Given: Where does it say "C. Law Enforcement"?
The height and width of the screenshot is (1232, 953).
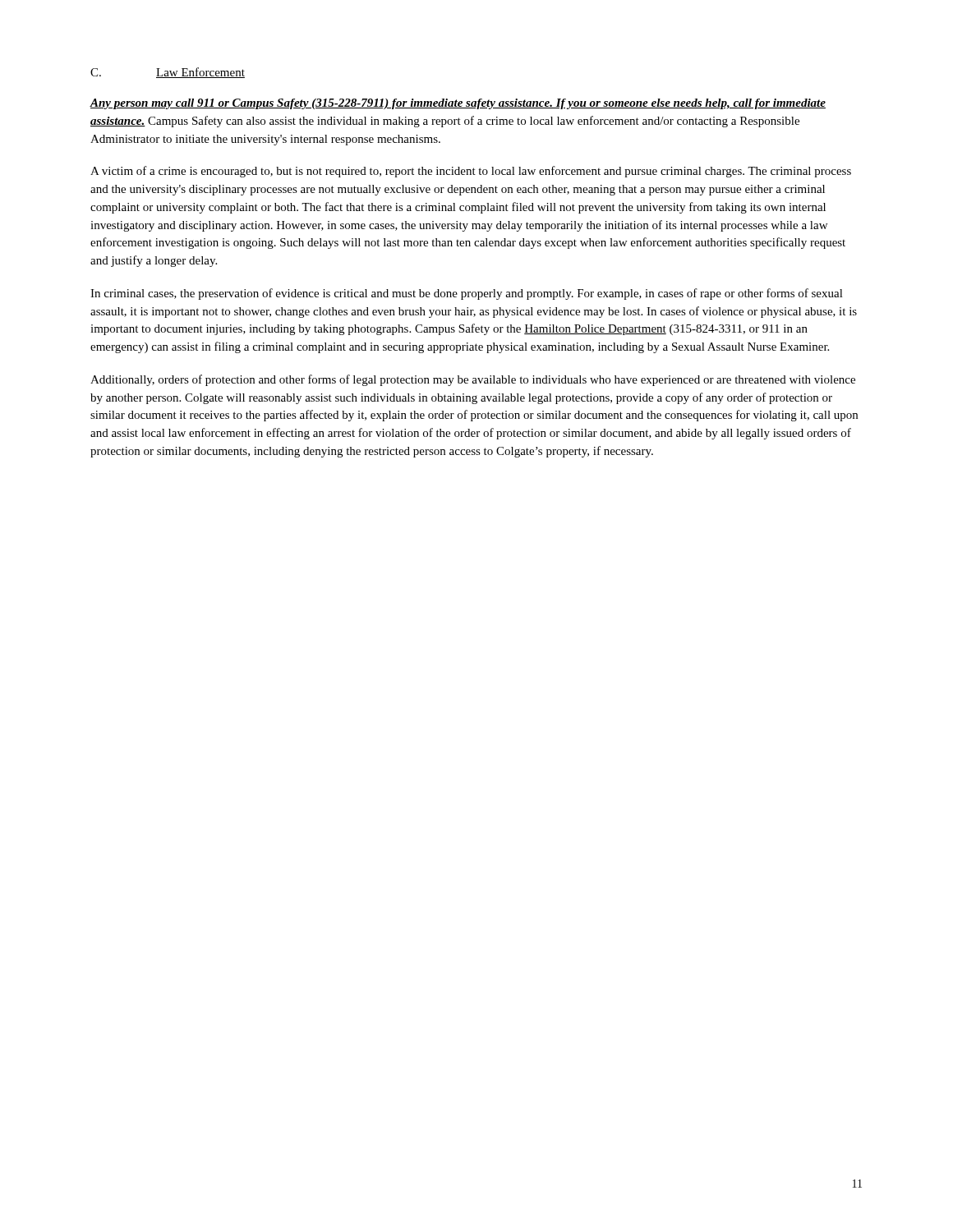Looking at the screenshot, I should (x=168, y=73).
